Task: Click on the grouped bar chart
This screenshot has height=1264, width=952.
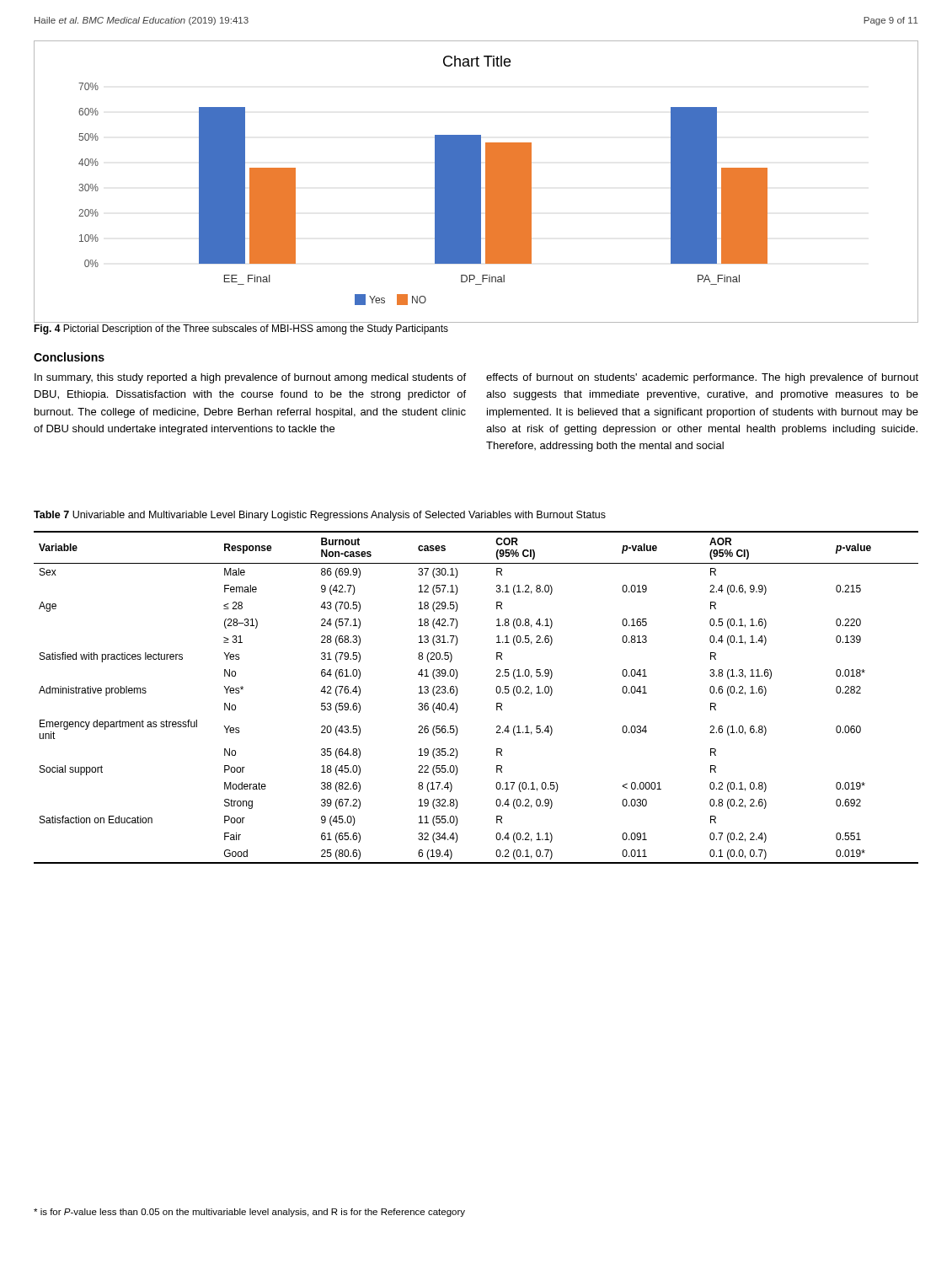Action: pyautogui.click(x=476, y=182)
